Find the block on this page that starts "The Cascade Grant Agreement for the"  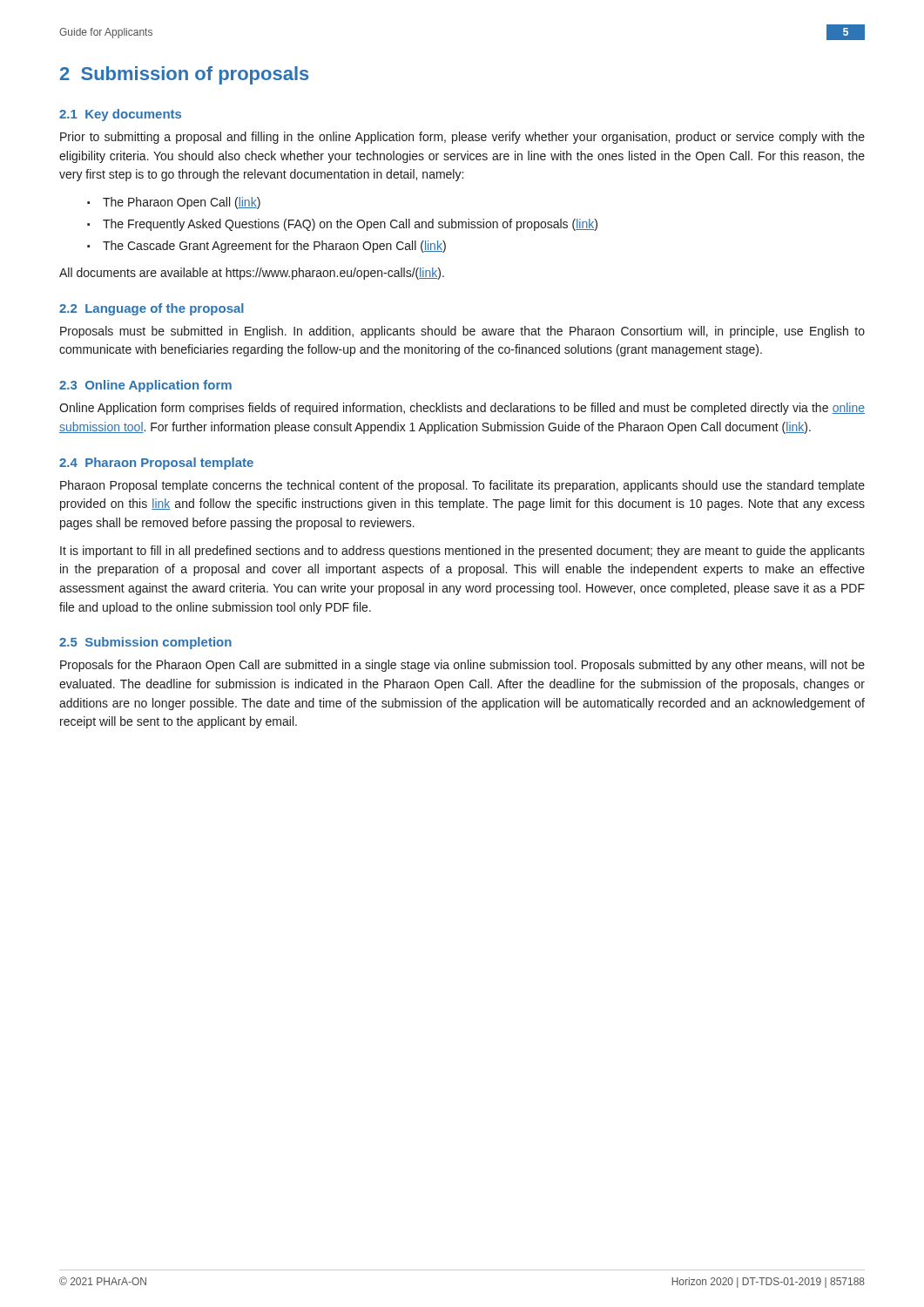tap(275, 246)
